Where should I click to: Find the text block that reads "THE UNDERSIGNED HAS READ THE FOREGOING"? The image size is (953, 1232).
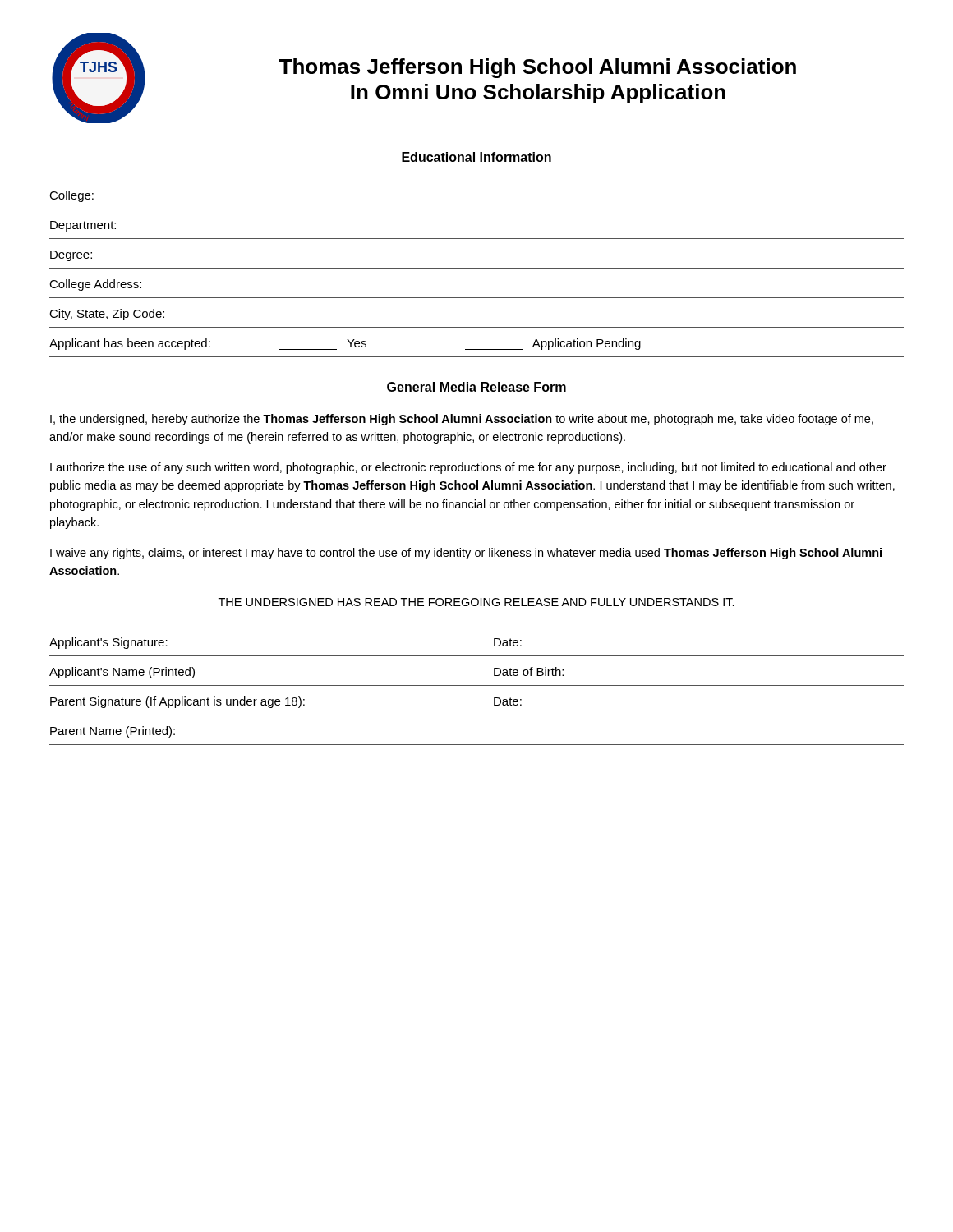476,602
